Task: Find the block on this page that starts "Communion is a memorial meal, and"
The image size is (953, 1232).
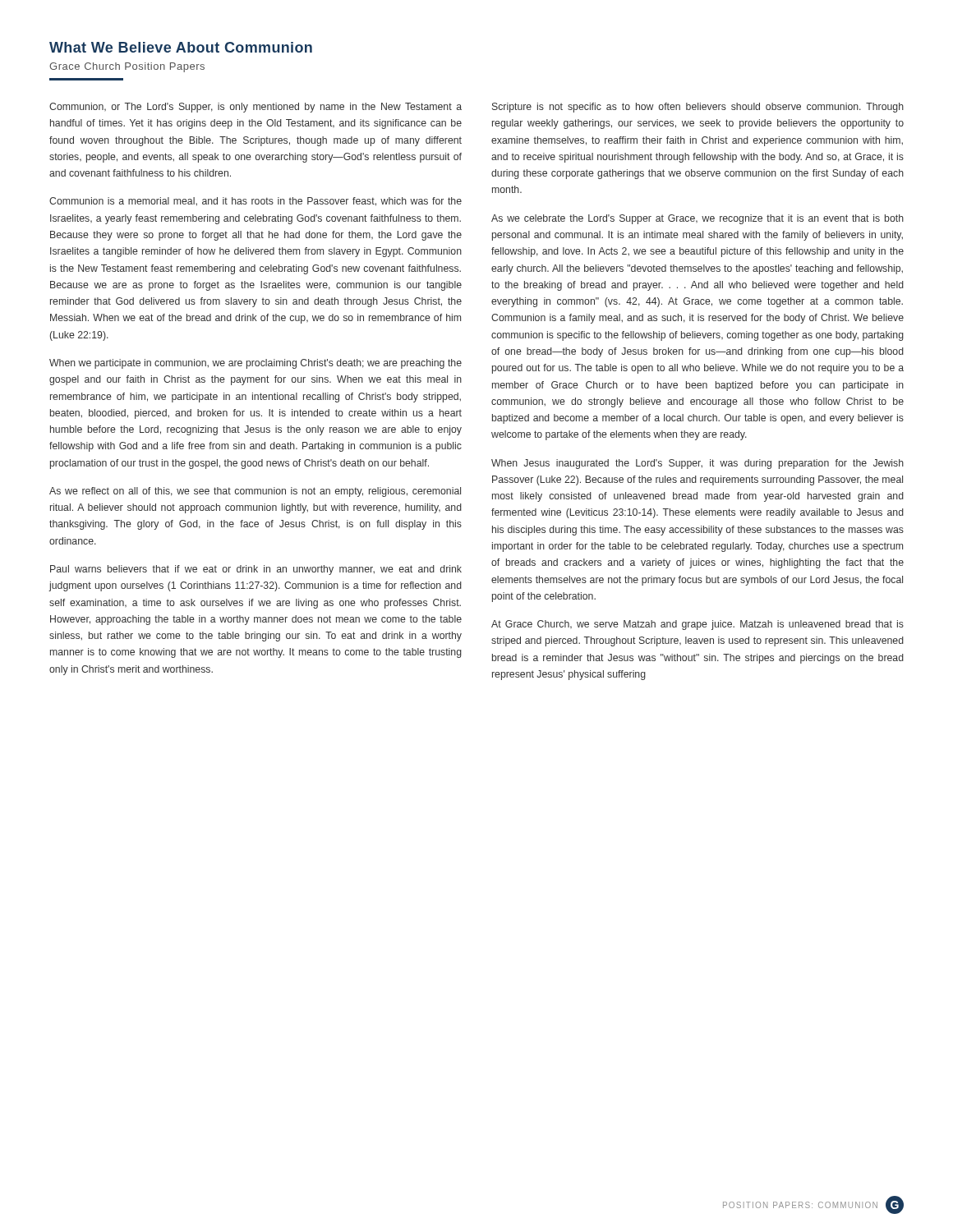Action: coord(255,268)
